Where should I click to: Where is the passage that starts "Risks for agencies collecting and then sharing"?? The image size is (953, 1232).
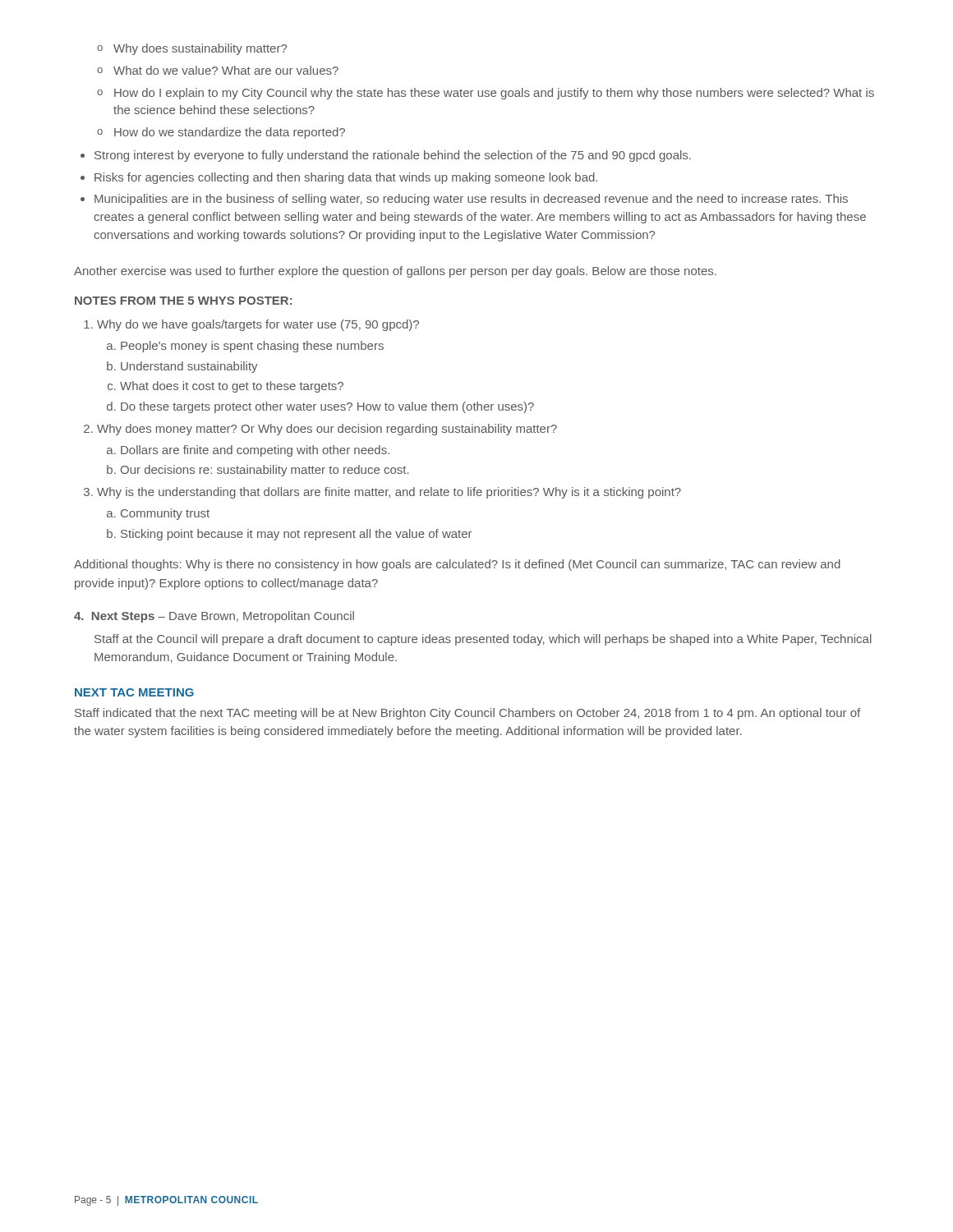pyautogui.click(x=486, y=177)
